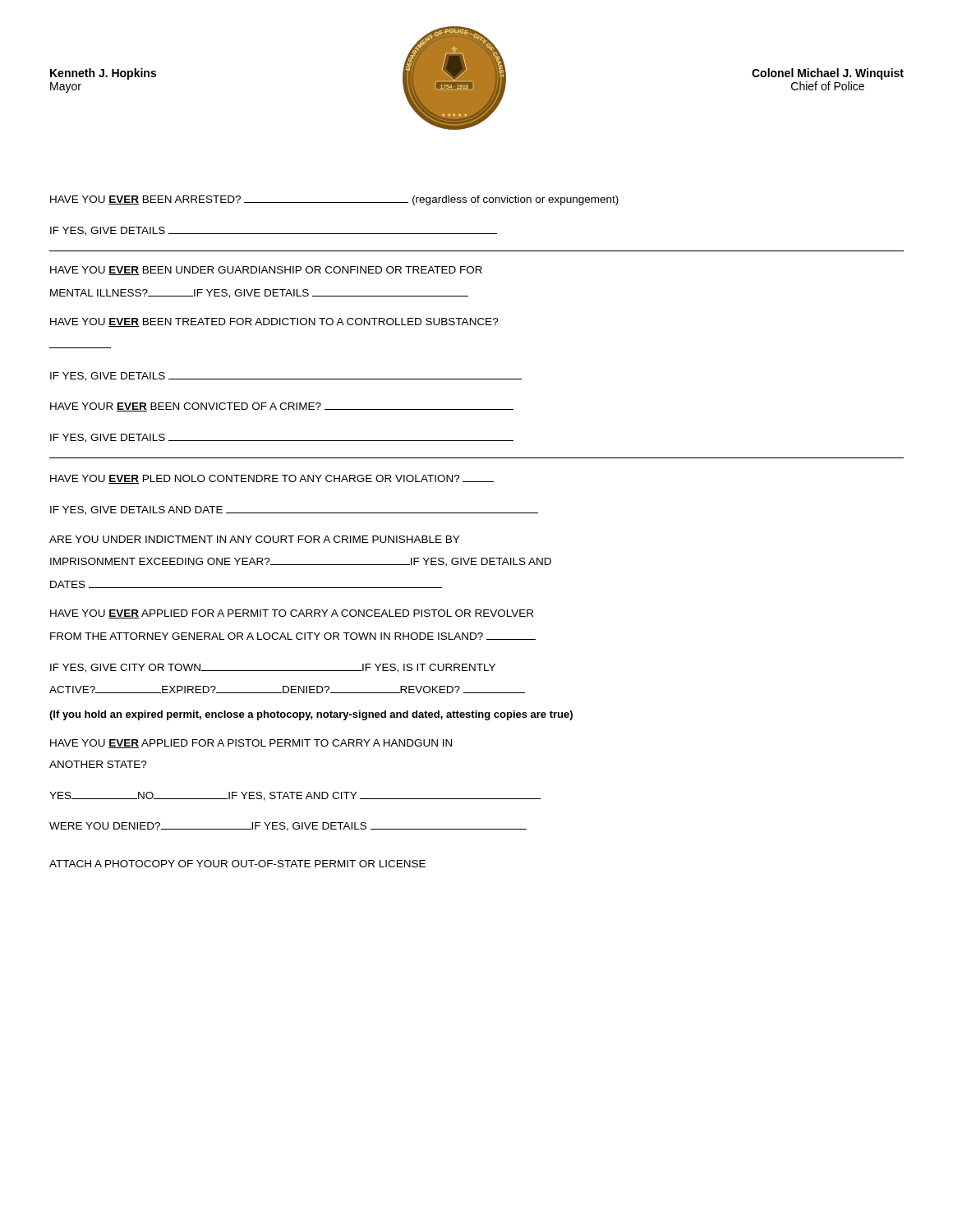953x1232 pixels.
Task: Select the text block with the text "HAVE YOUR EVER BEEN CONVICTED OF A"
Action: (281, 404)
